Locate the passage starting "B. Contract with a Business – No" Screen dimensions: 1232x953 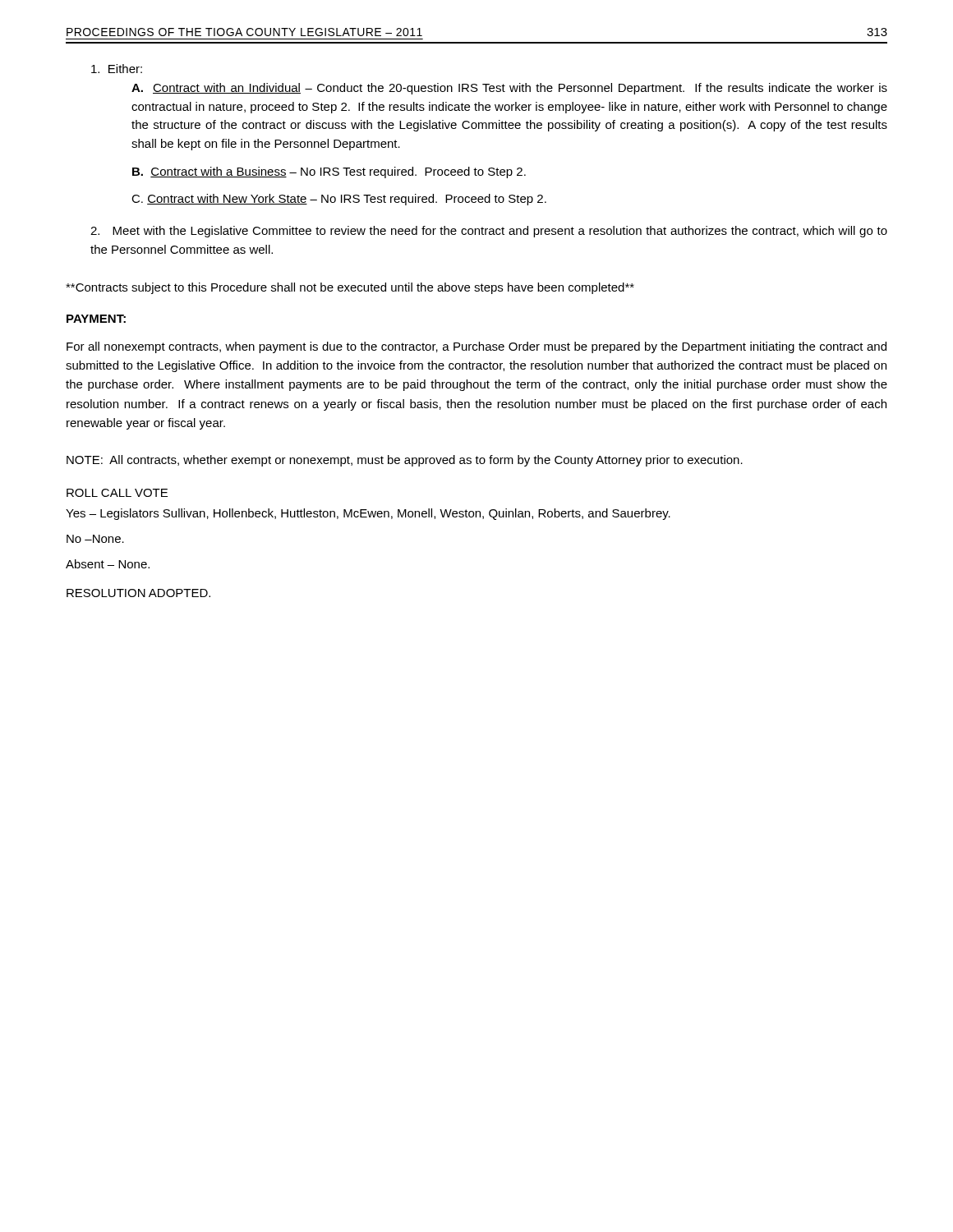(329, 171)
